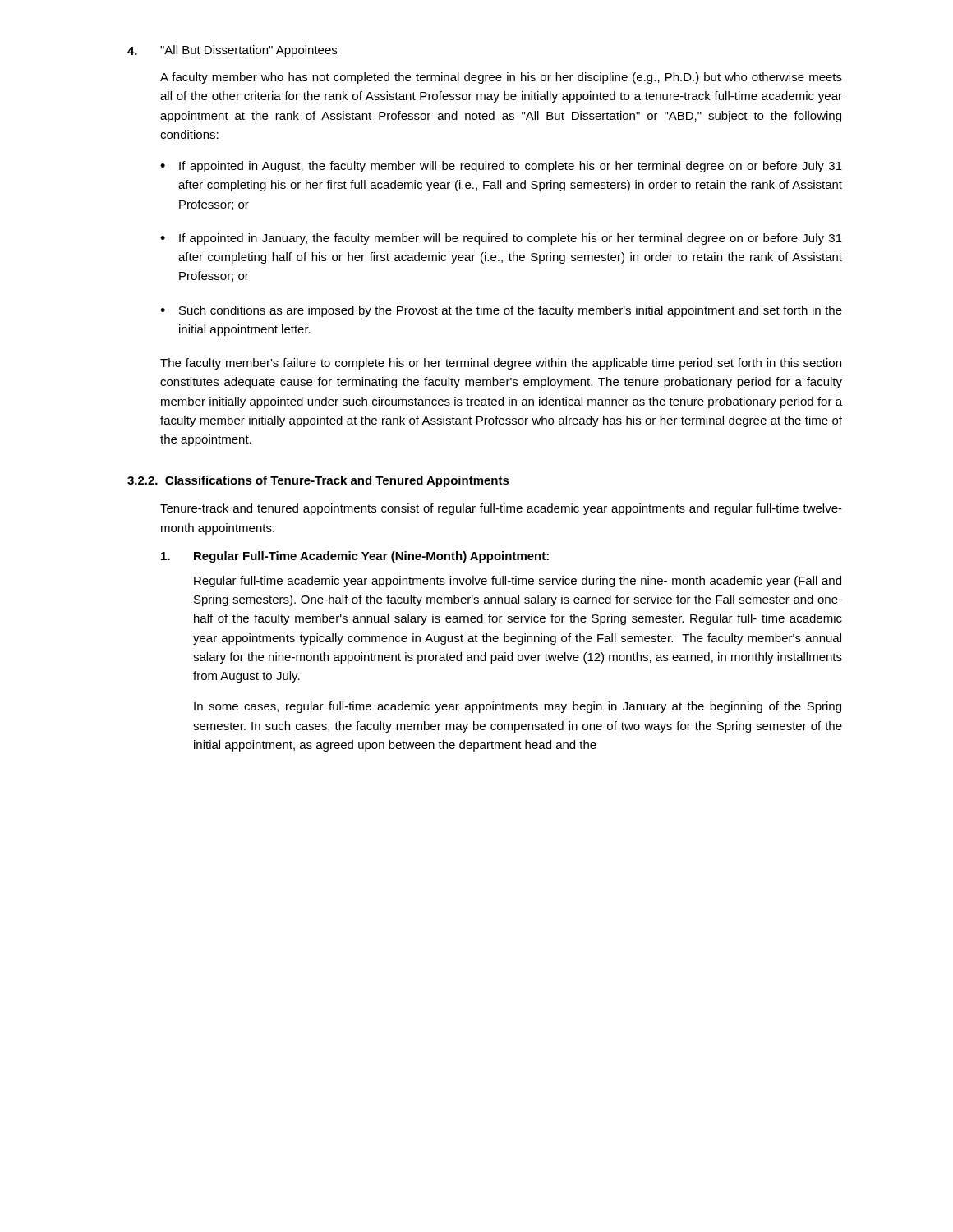This screenshot has height=1232, width=953.
Task: Click where it says "Regular Full-Time Academic Year (Nine-Month) Appointment:"
Action: tap(355, 555)
